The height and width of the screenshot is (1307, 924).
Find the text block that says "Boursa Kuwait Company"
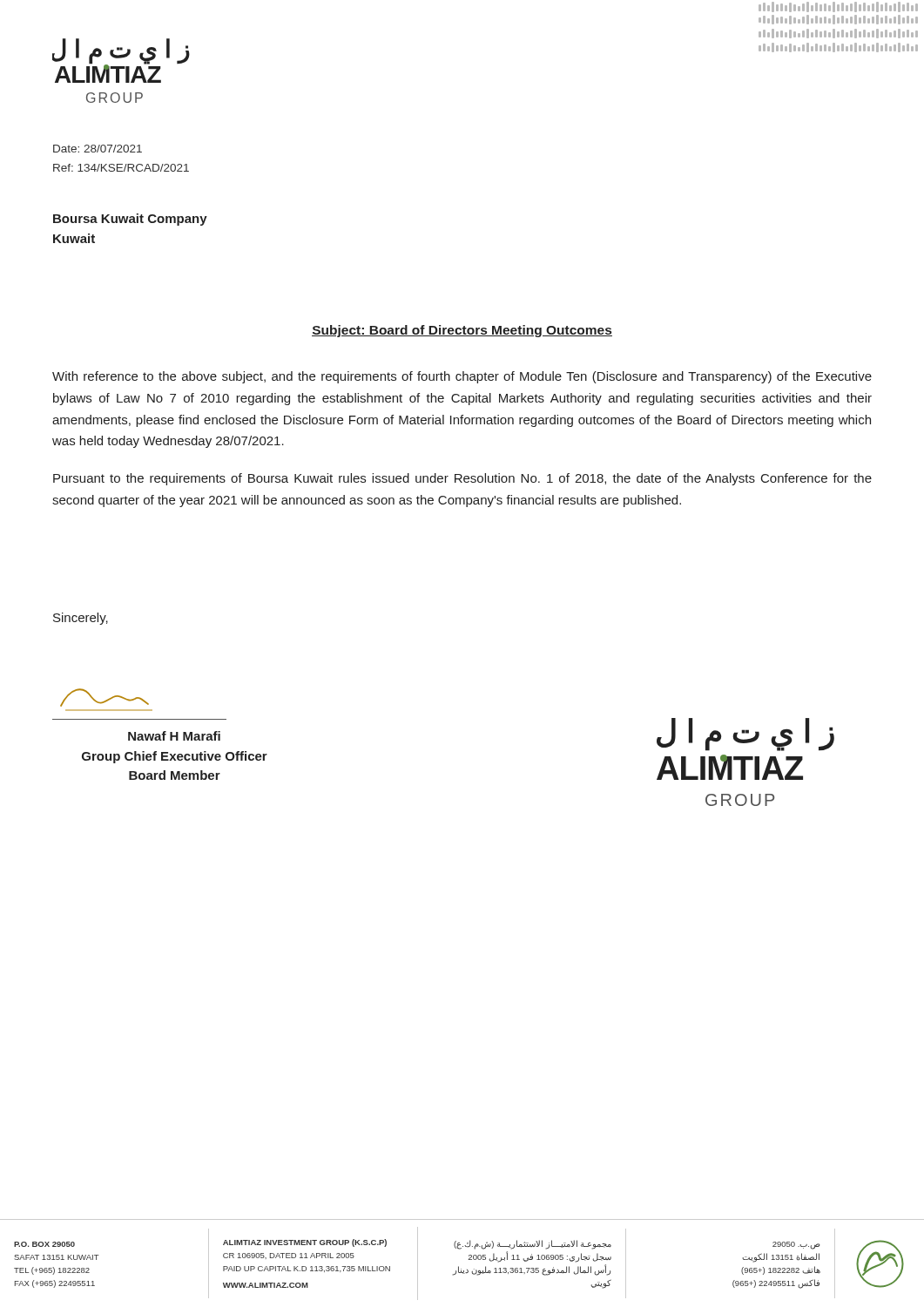(130, 228)
